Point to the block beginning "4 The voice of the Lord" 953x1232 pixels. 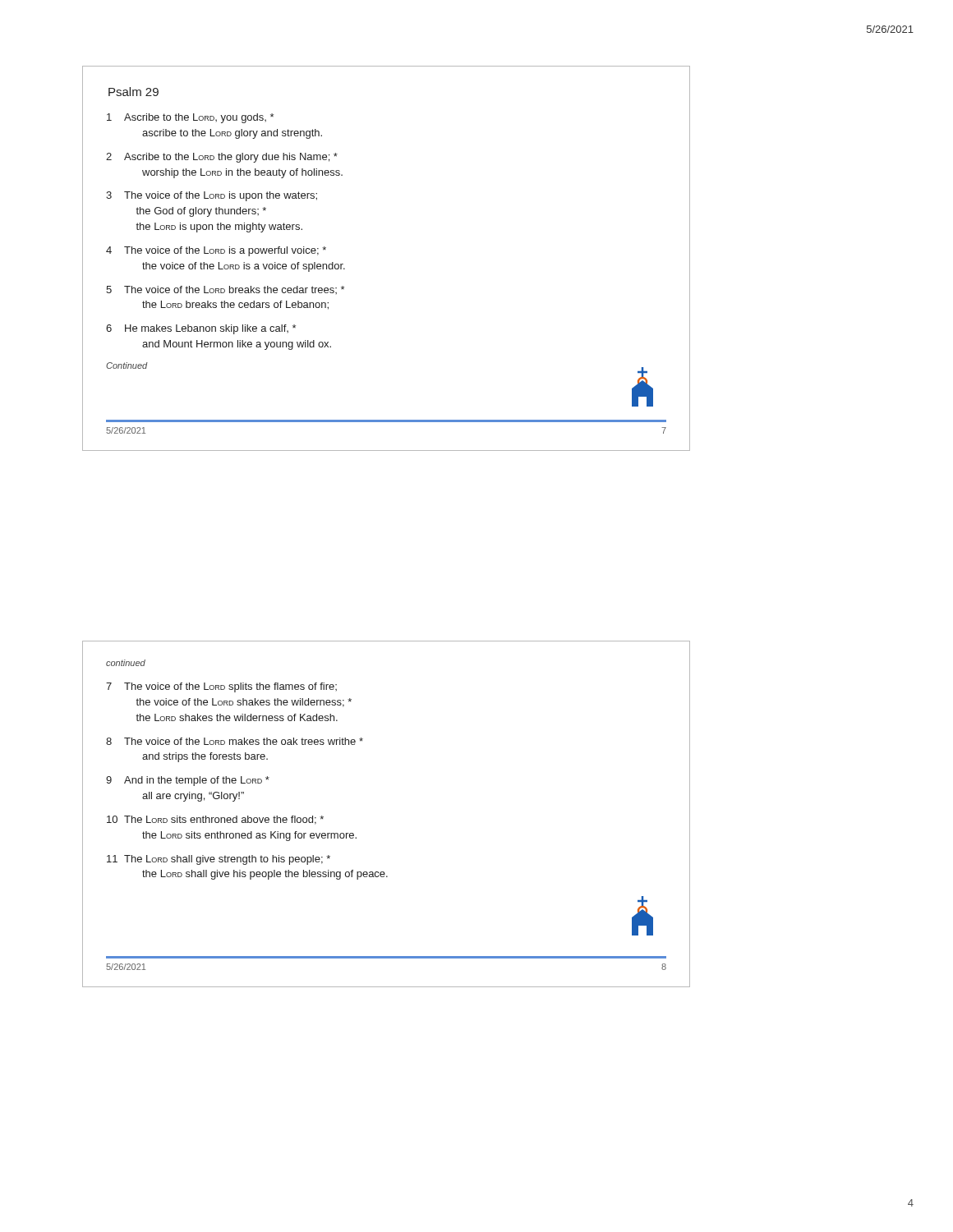(216, 251)
